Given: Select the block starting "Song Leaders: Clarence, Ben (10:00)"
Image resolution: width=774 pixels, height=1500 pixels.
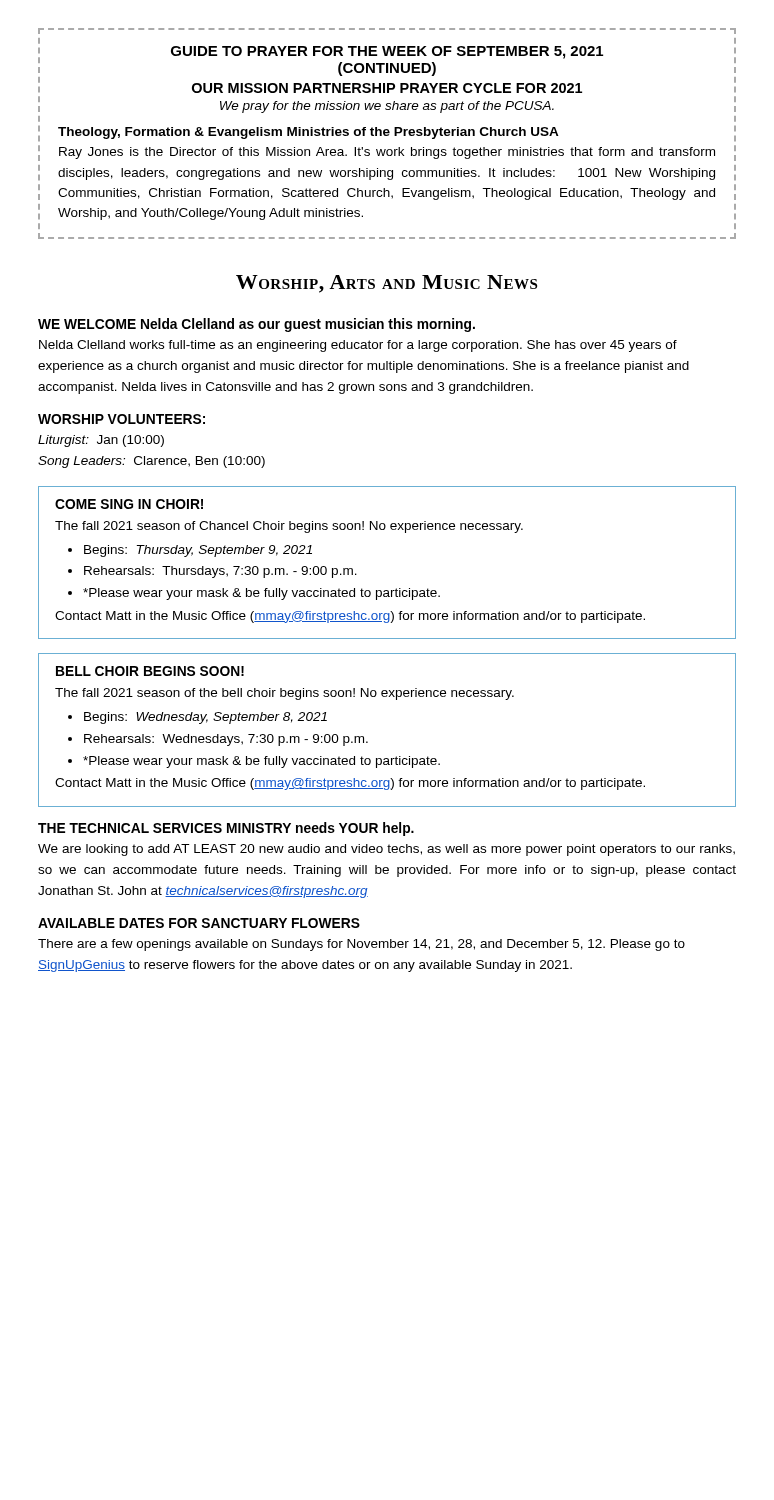Looking at the screenshot, I should pos(152,460).
